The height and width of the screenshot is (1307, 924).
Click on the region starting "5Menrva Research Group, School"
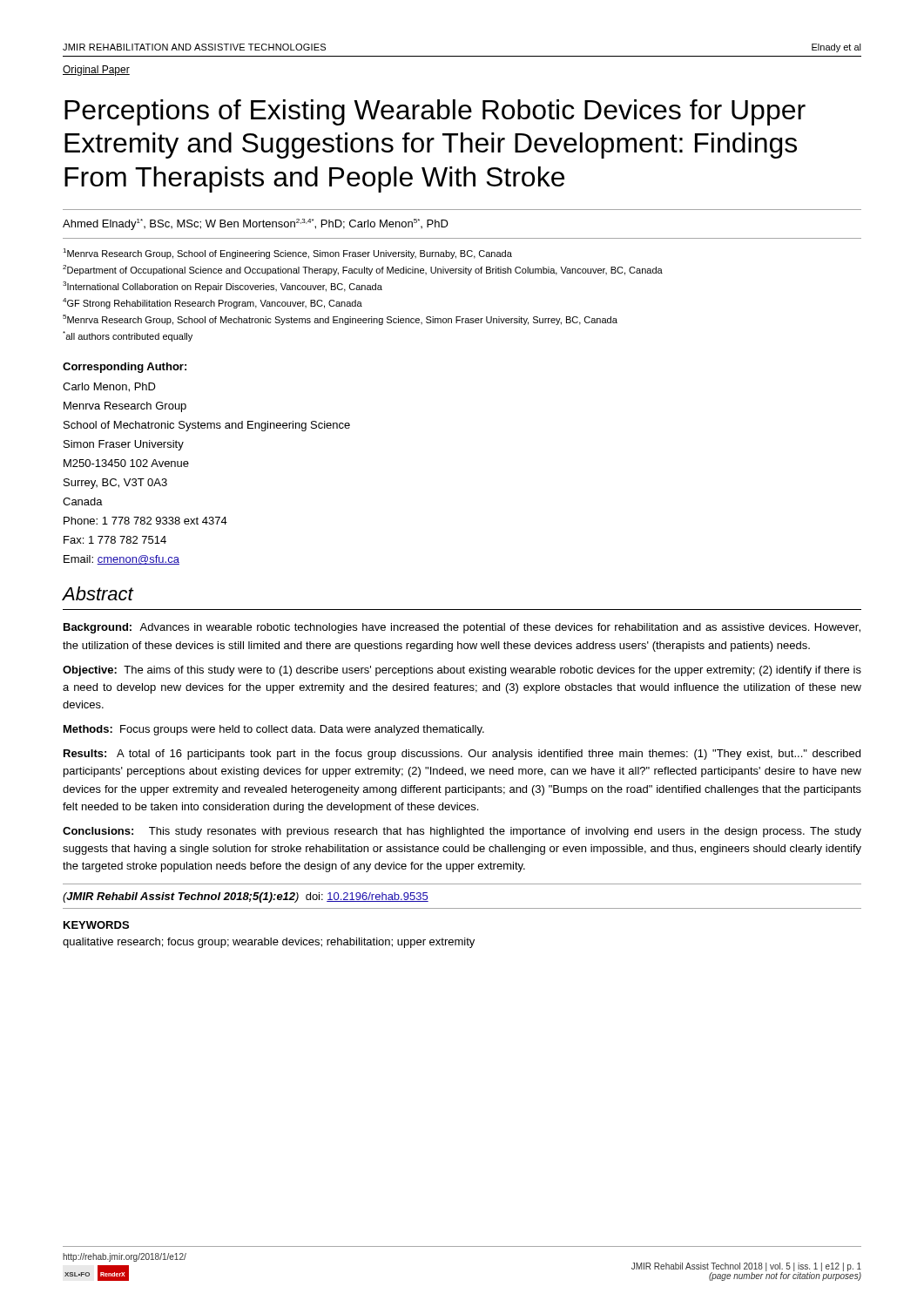click(x=340, y=319)
